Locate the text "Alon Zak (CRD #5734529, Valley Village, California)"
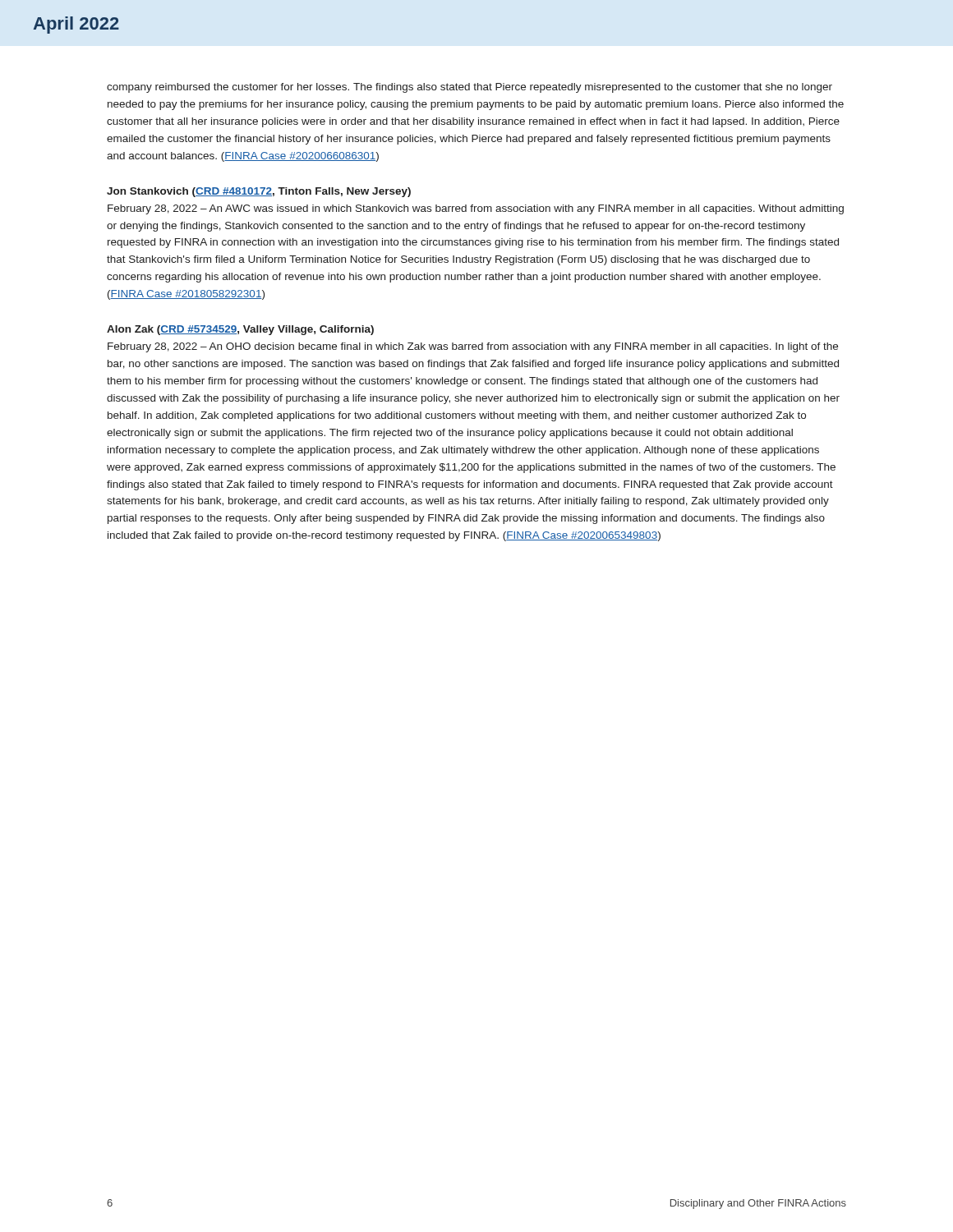 point(240,329)
